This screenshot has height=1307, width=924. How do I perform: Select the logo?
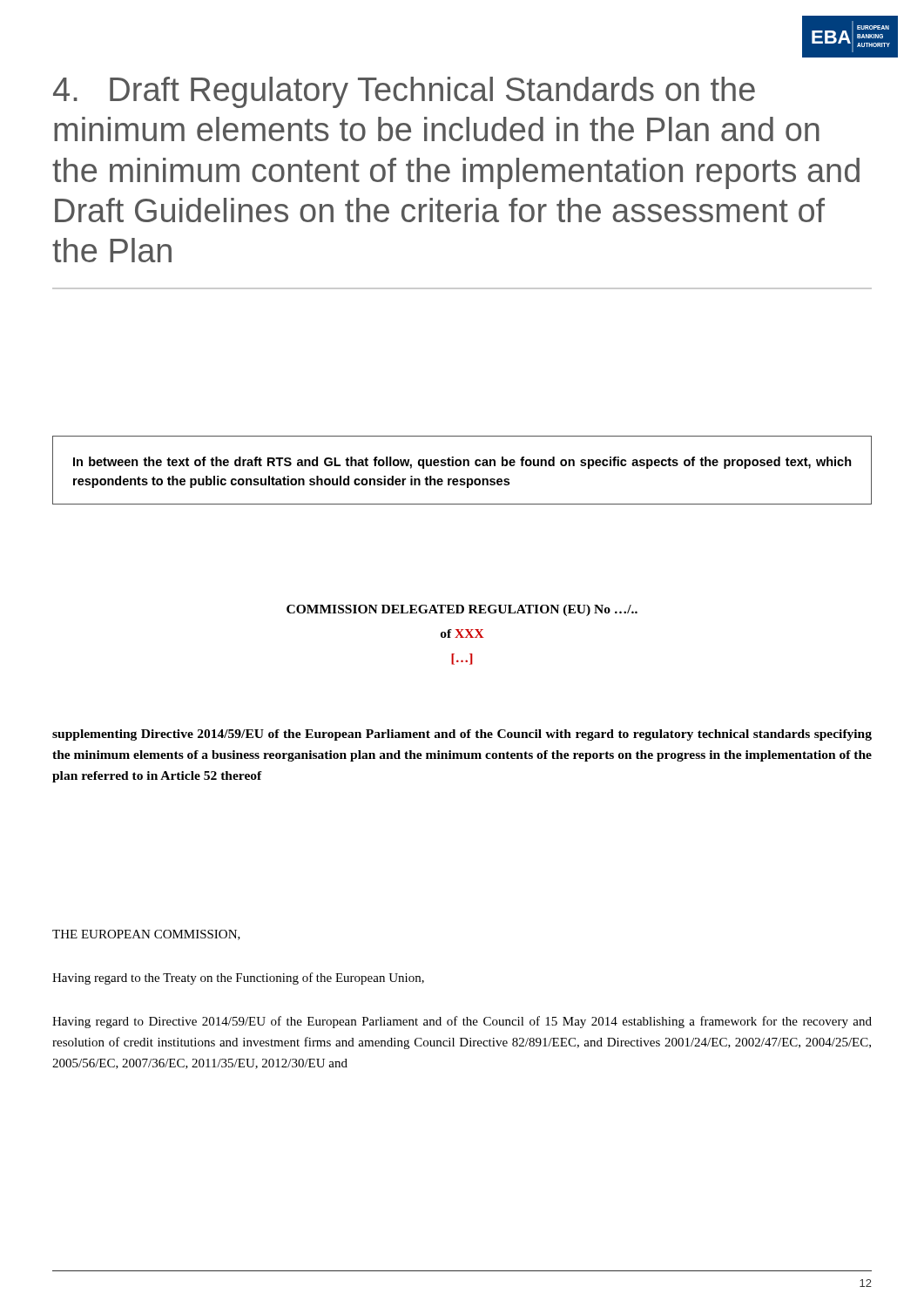point(850,37)
